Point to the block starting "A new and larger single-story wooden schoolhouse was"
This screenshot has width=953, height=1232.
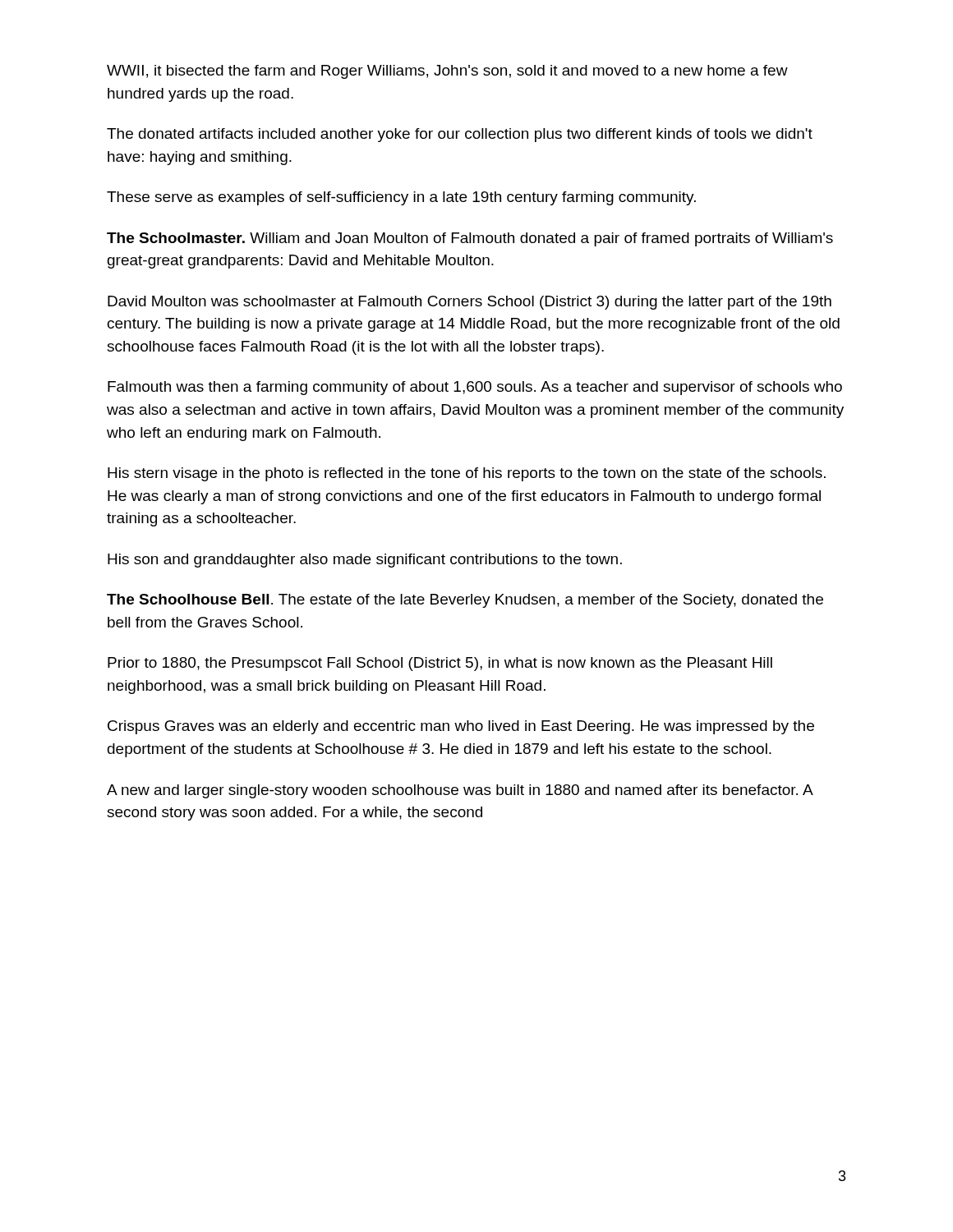tap(460, 801)
